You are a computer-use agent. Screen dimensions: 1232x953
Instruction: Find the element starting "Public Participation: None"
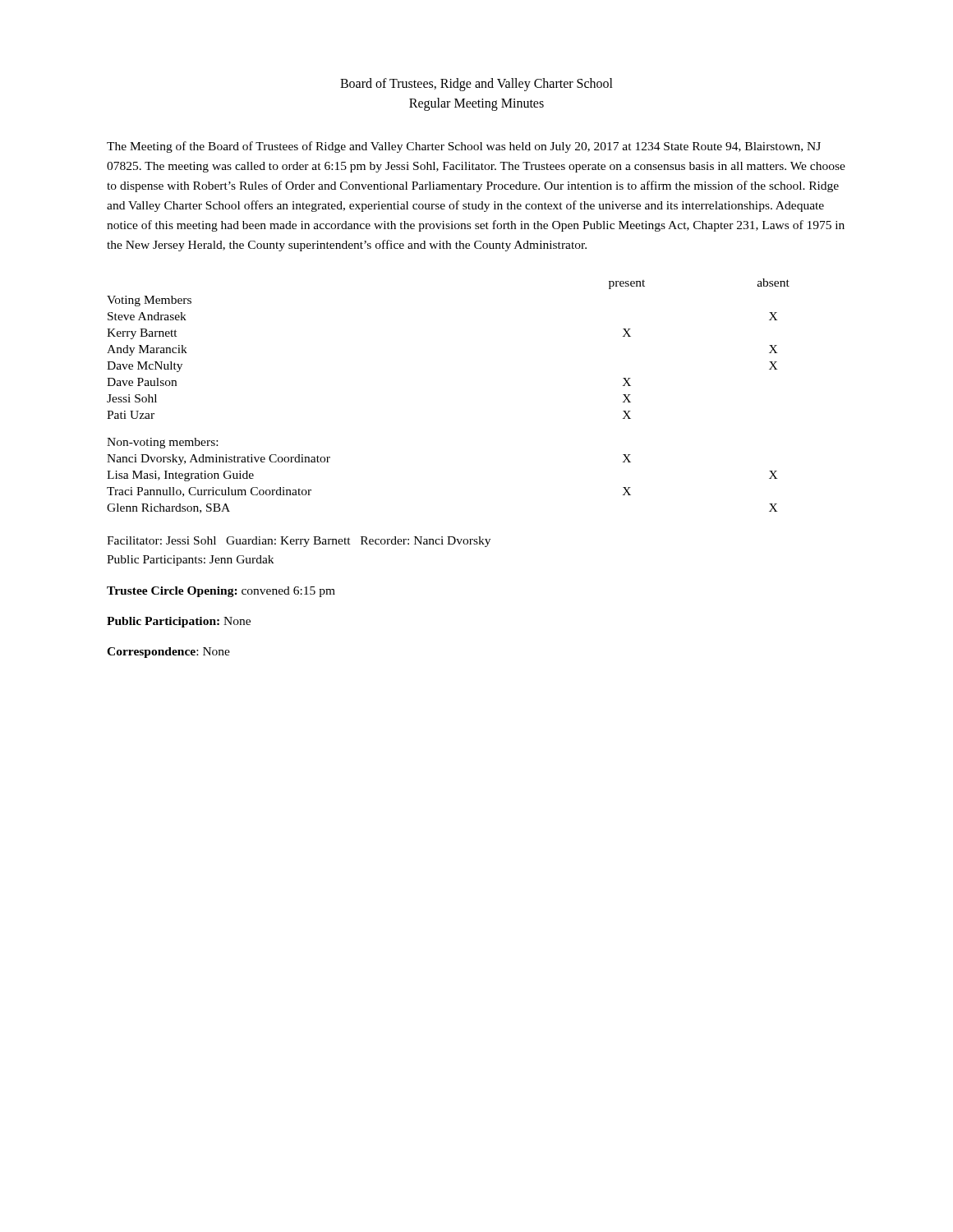click(x=179, y=620)
